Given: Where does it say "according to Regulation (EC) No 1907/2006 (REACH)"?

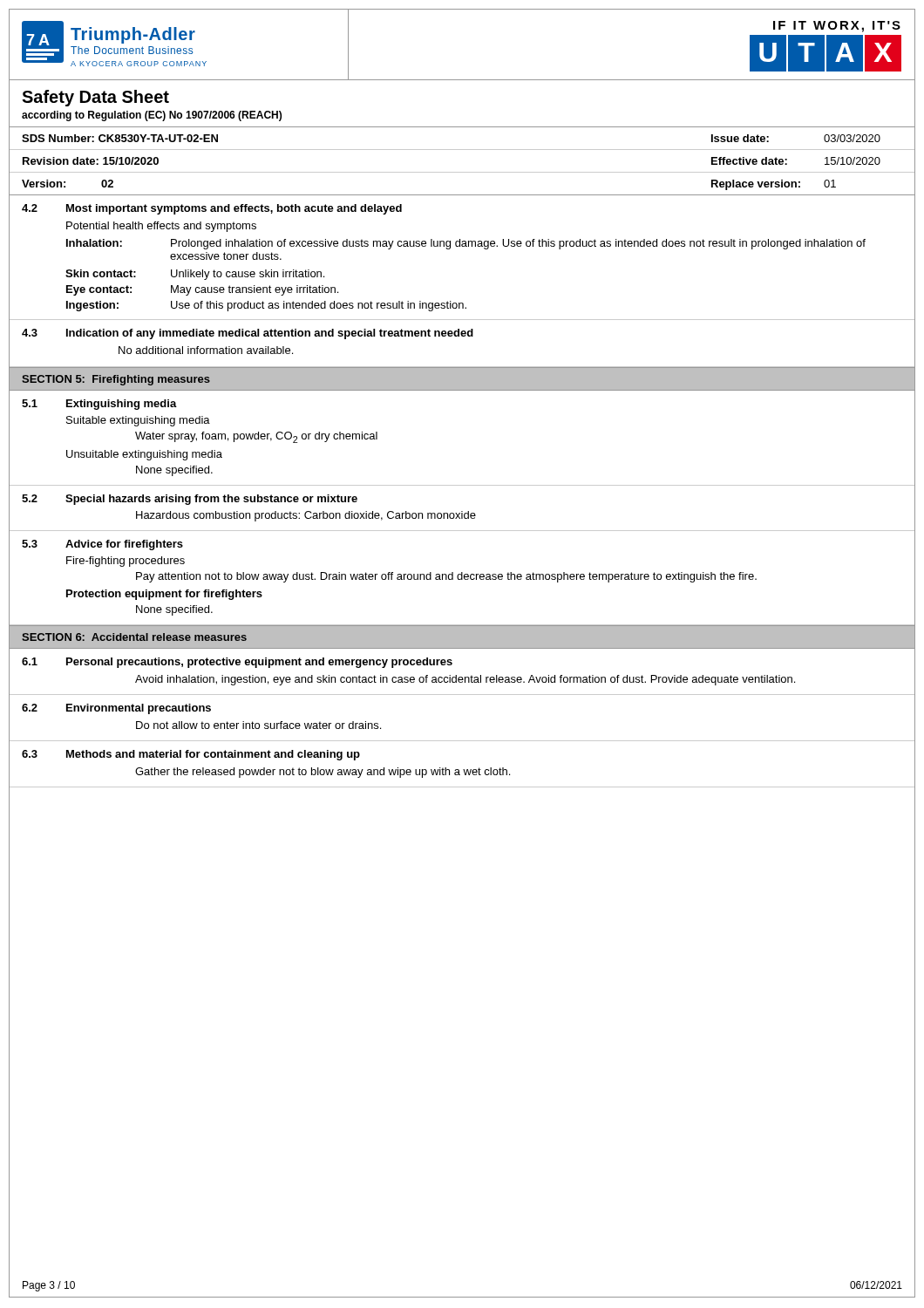Looking at the screenshot, I should coord(152,115).
